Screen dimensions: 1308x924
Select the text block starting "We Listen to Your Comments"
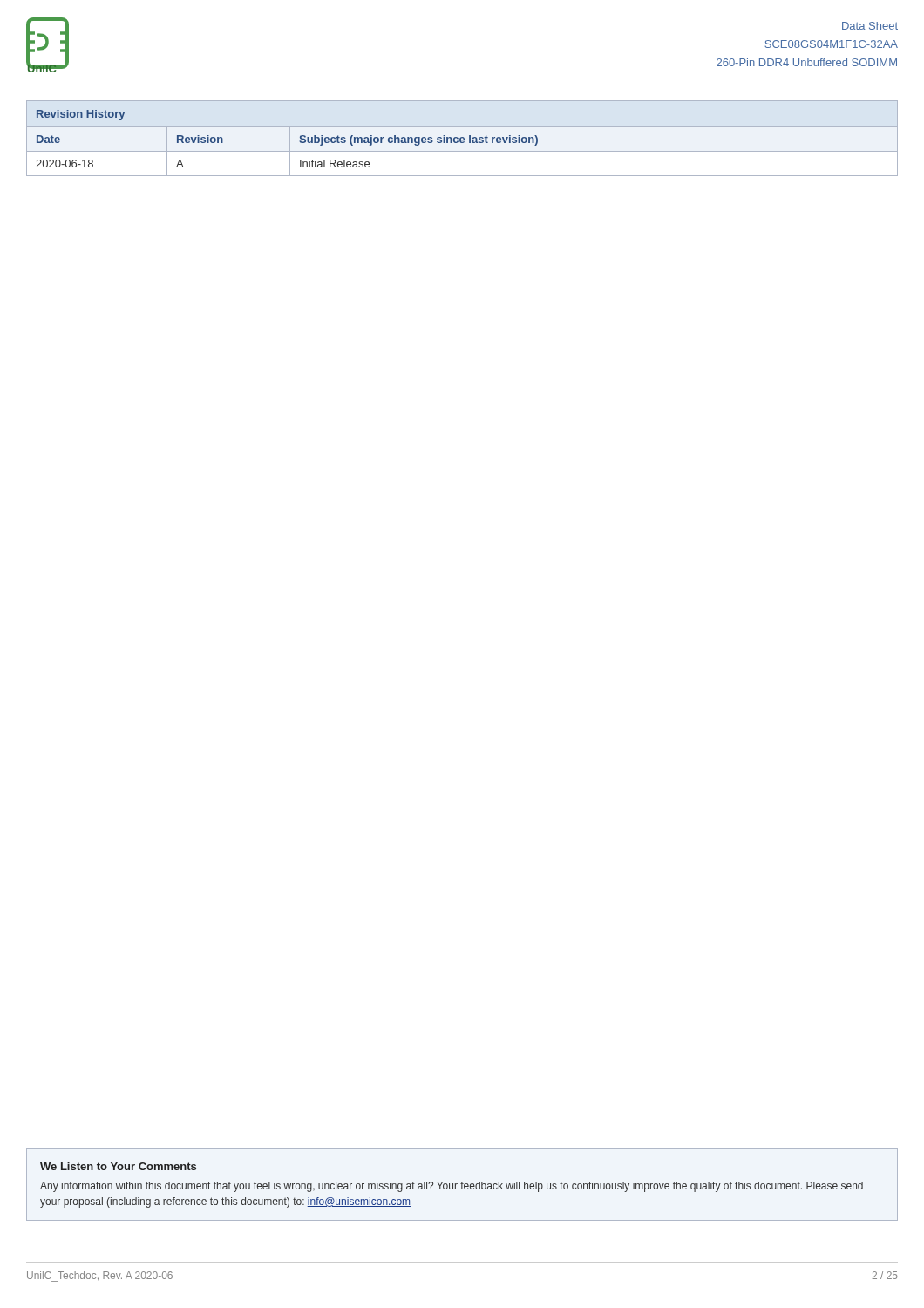coord(462,1185)
